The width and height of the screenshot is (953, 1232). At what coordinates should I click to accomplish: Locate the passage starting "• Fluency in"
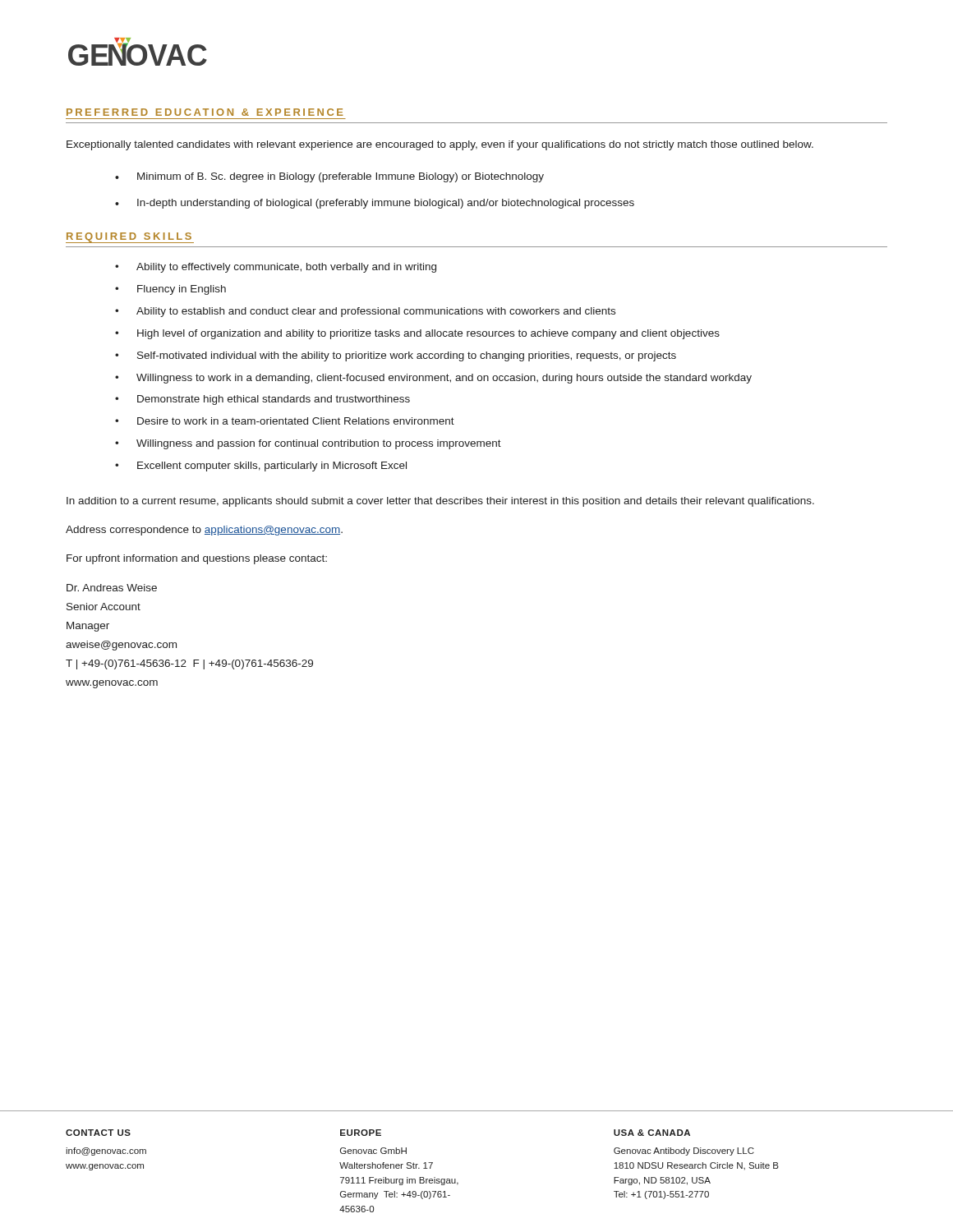click(171, 289)
